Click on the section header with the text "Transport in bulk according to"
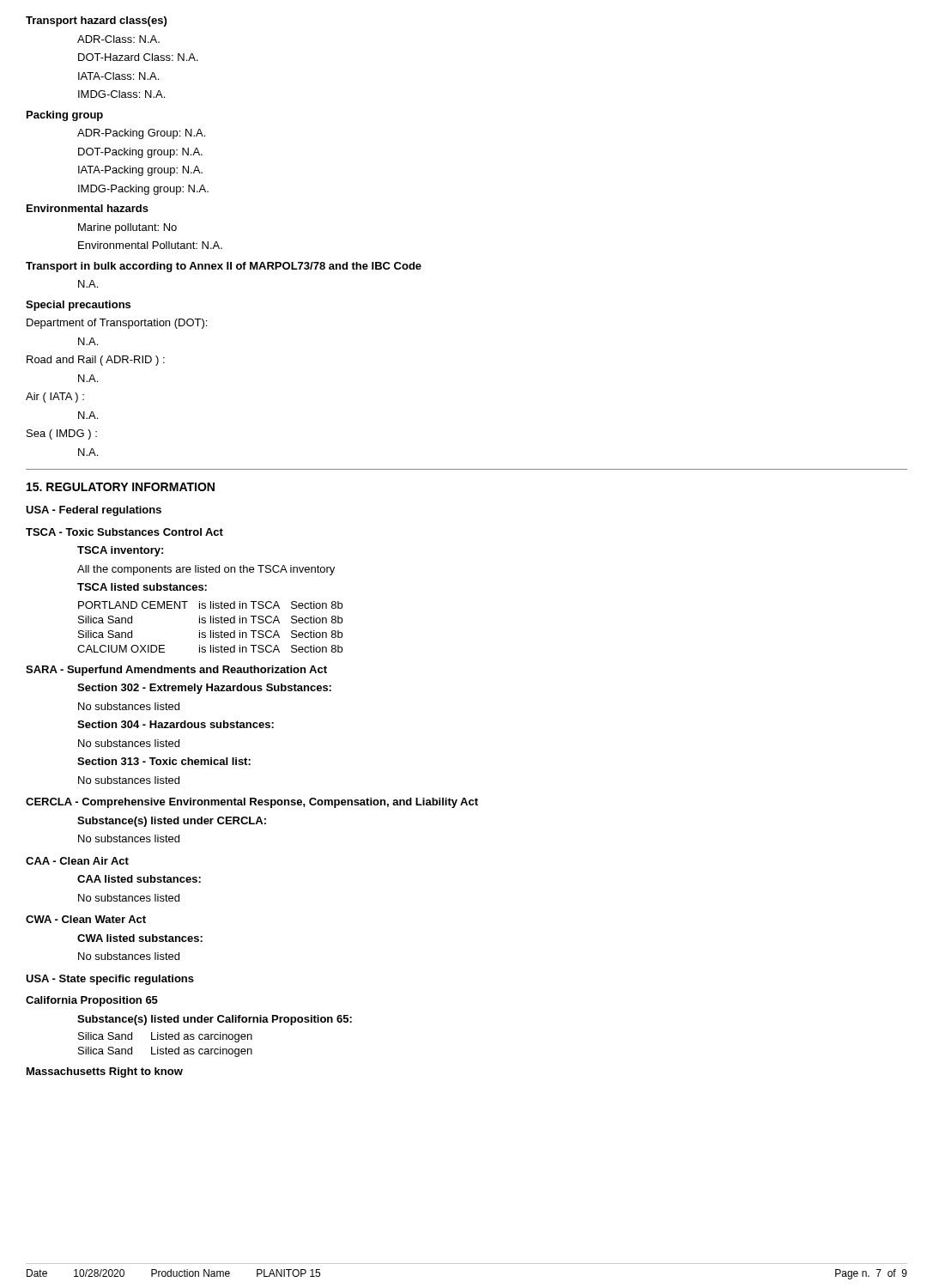This screenshot has width=933, height=1288. click(224, 267)
